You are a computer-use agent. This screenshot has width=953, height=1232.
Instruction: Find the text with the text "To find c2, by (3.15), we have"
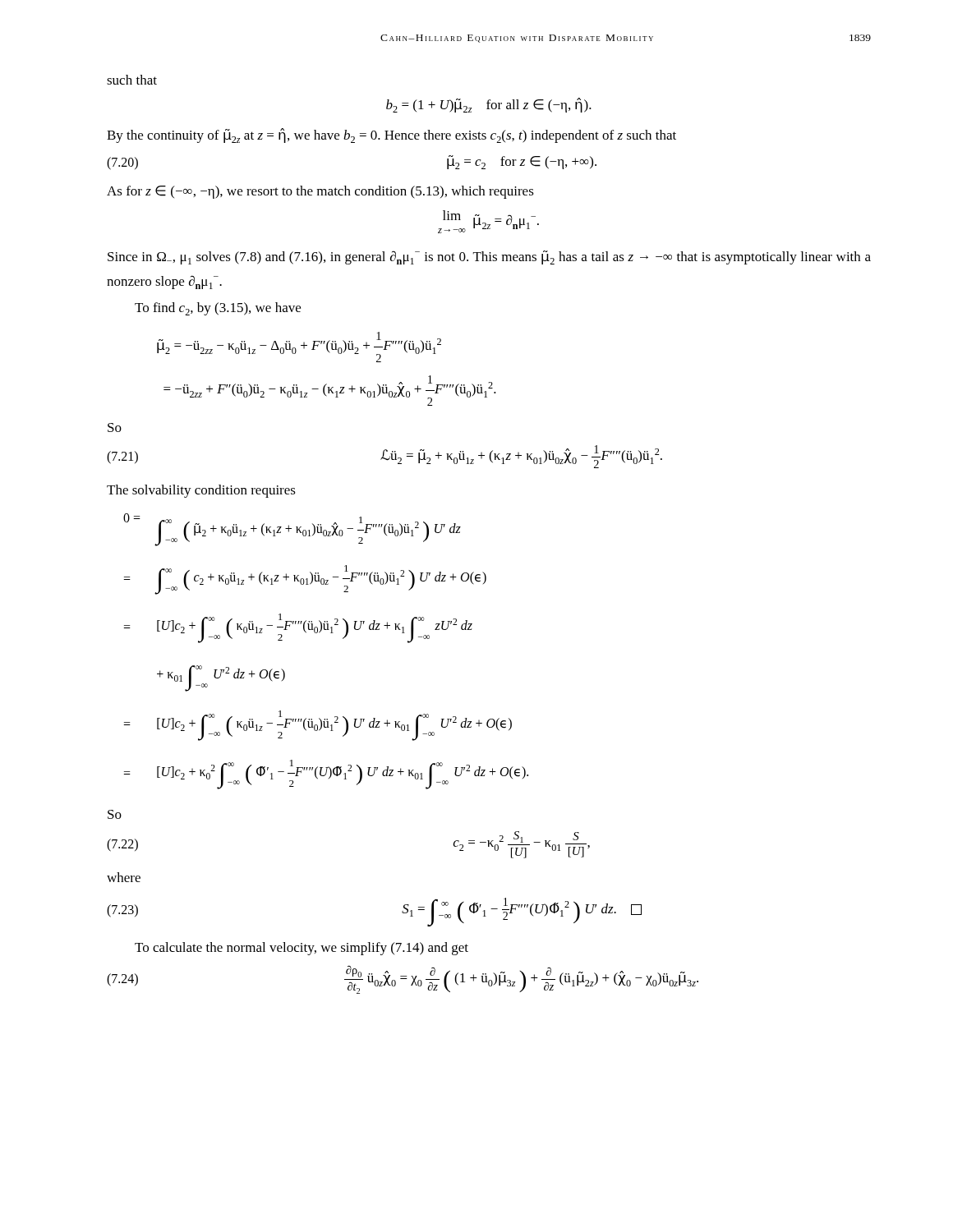(x=218, y=309)
